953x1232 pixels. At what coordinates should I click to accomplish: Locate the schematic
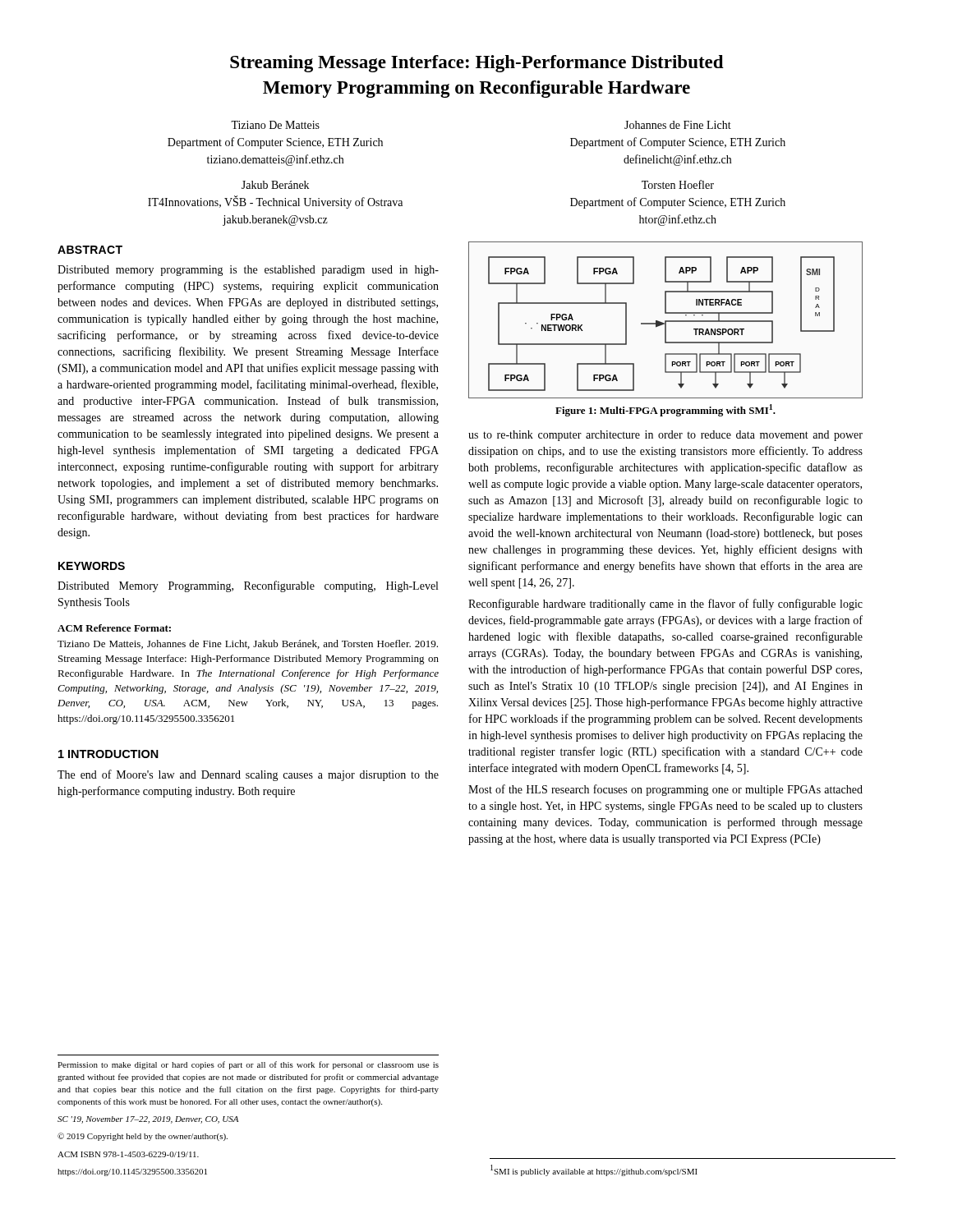tap(665, 320)
